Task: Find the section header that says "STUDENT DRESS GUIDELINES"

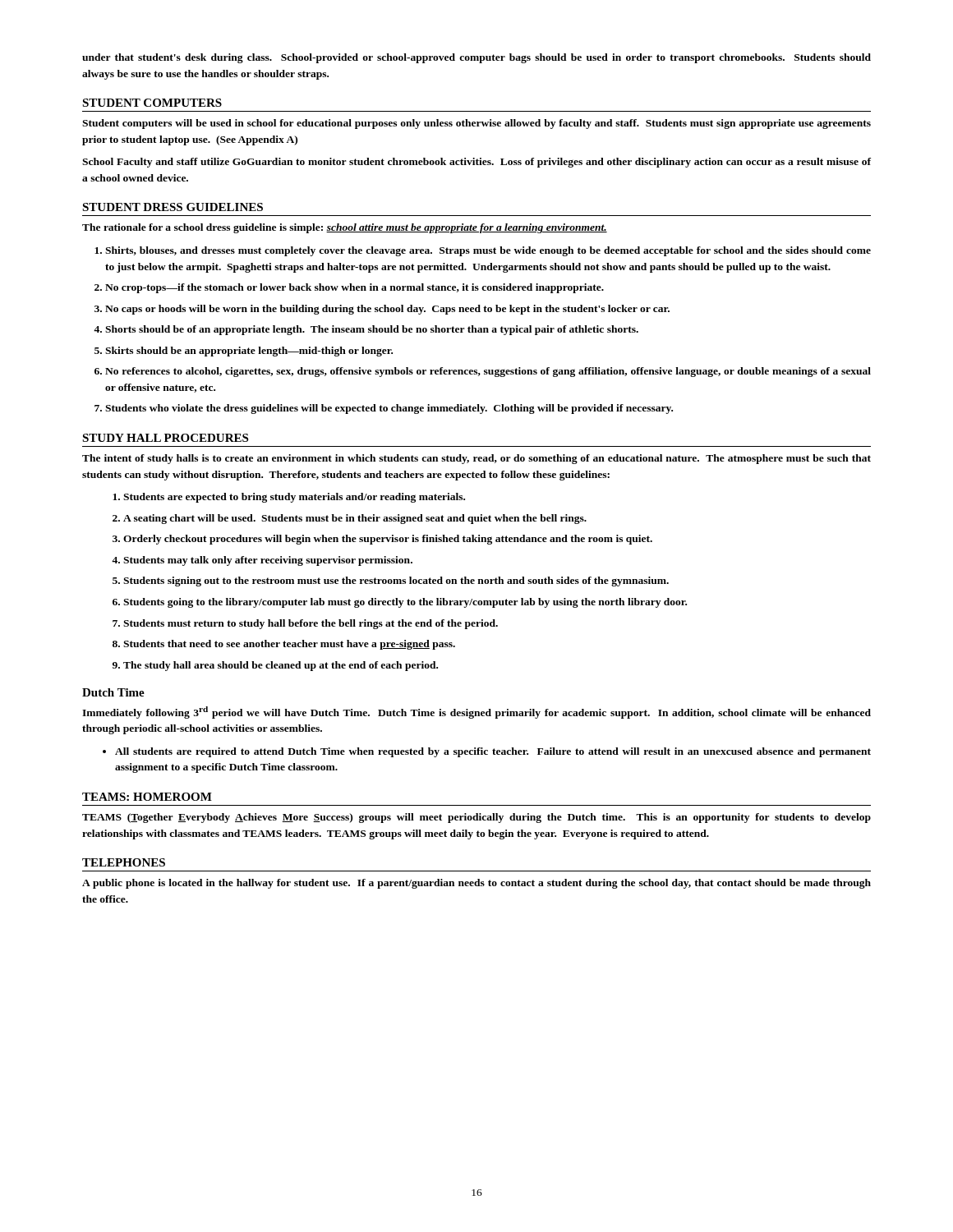Action: point(476,209)
